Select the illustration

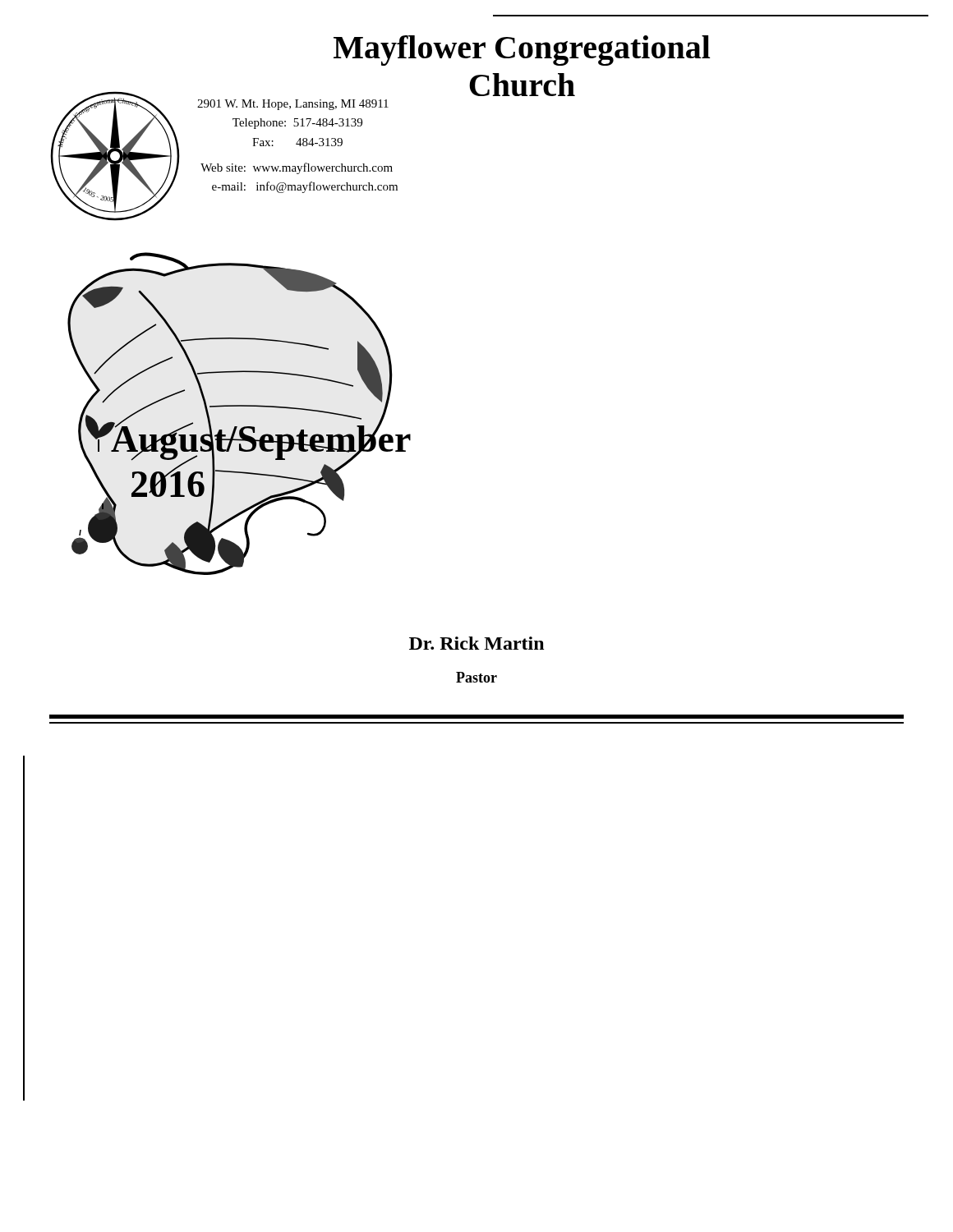[238, 415]
